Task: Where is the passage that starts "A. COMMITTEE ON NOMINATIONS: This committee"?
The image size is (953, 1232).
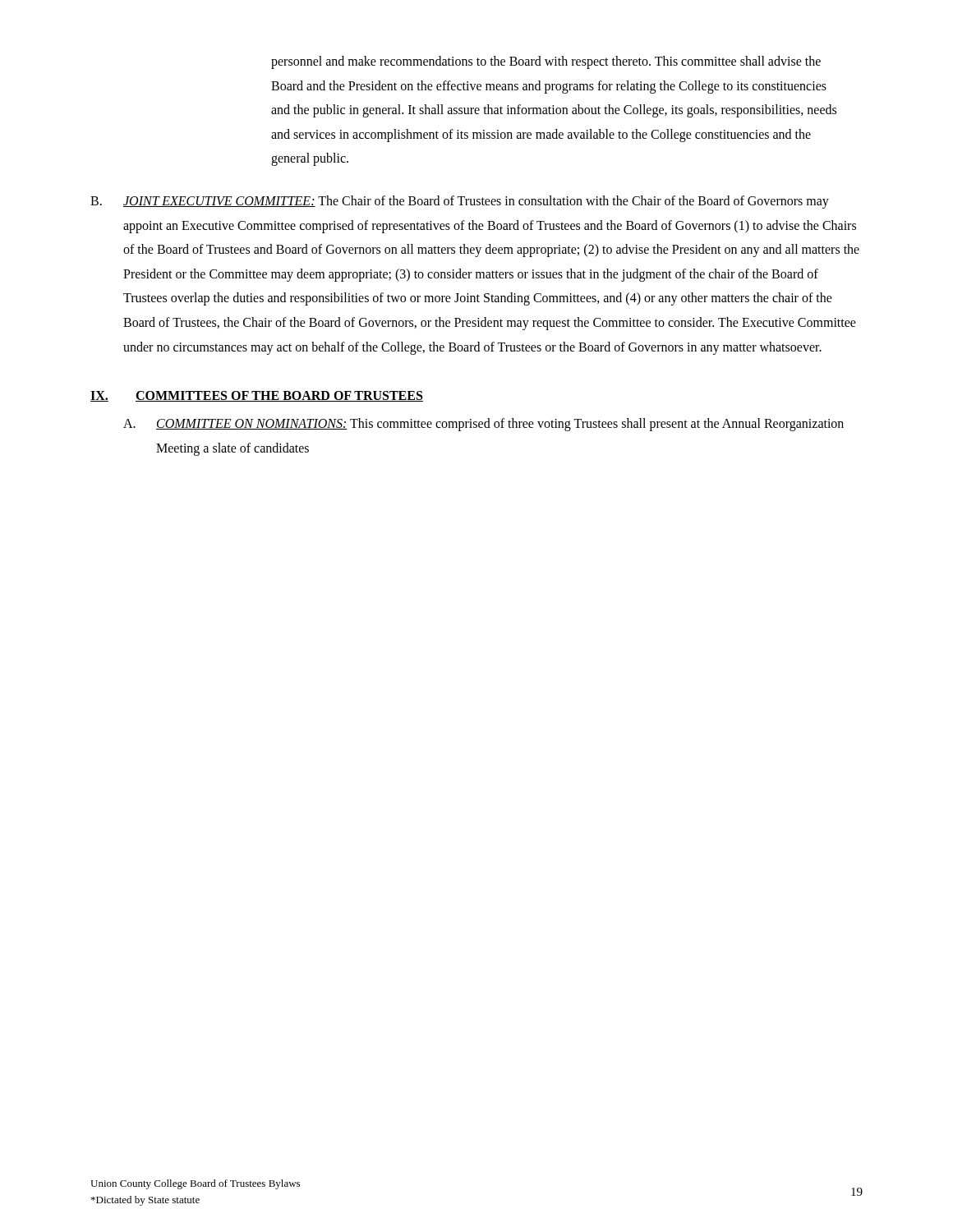Action: [493, 436]
